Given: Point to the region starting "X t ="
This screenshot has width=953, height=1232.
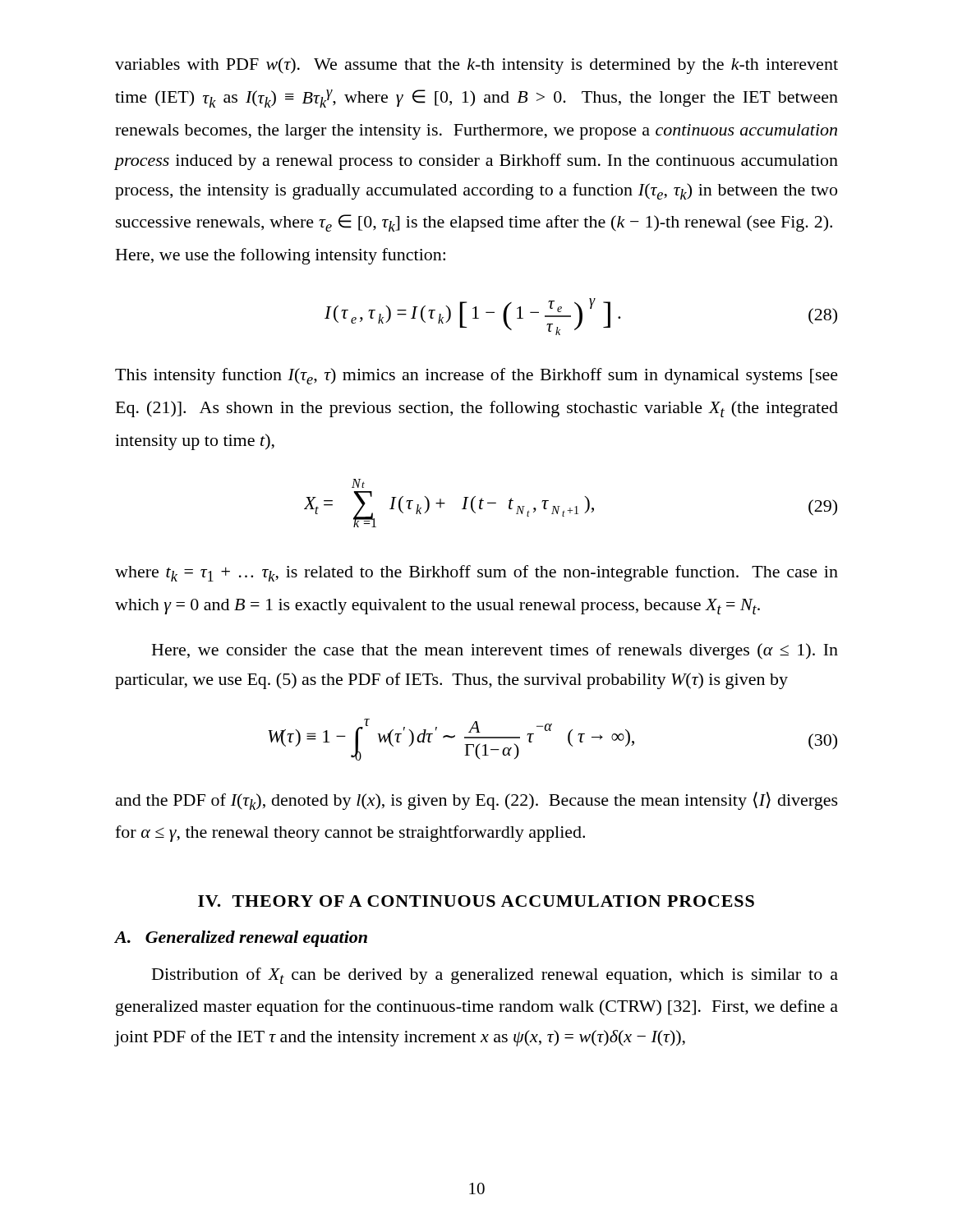Looking at the screenshot, I should pyautogui.click(x=571, y=506).
